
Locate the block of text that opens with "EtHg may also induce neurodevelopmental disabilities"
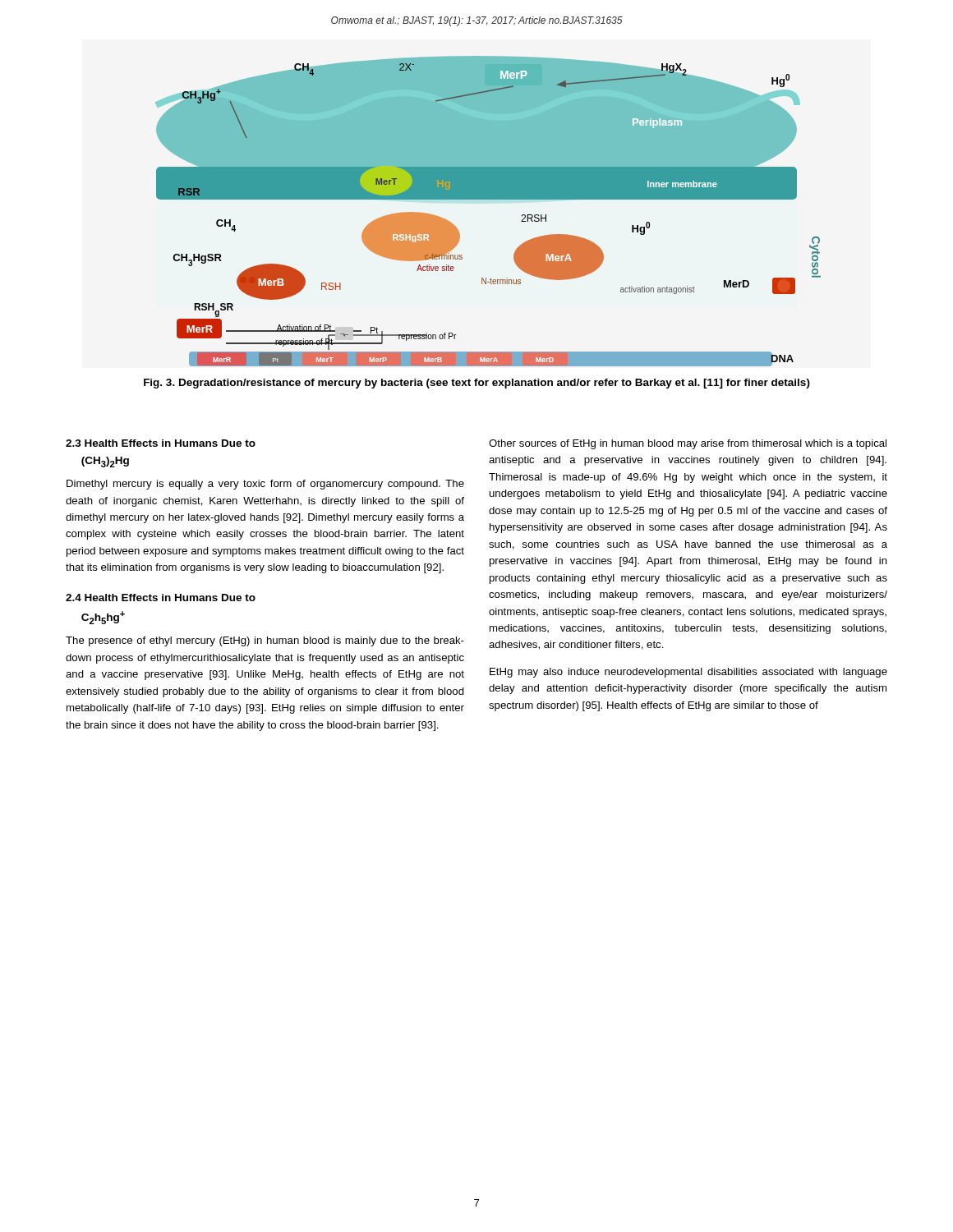coord(688,688)
